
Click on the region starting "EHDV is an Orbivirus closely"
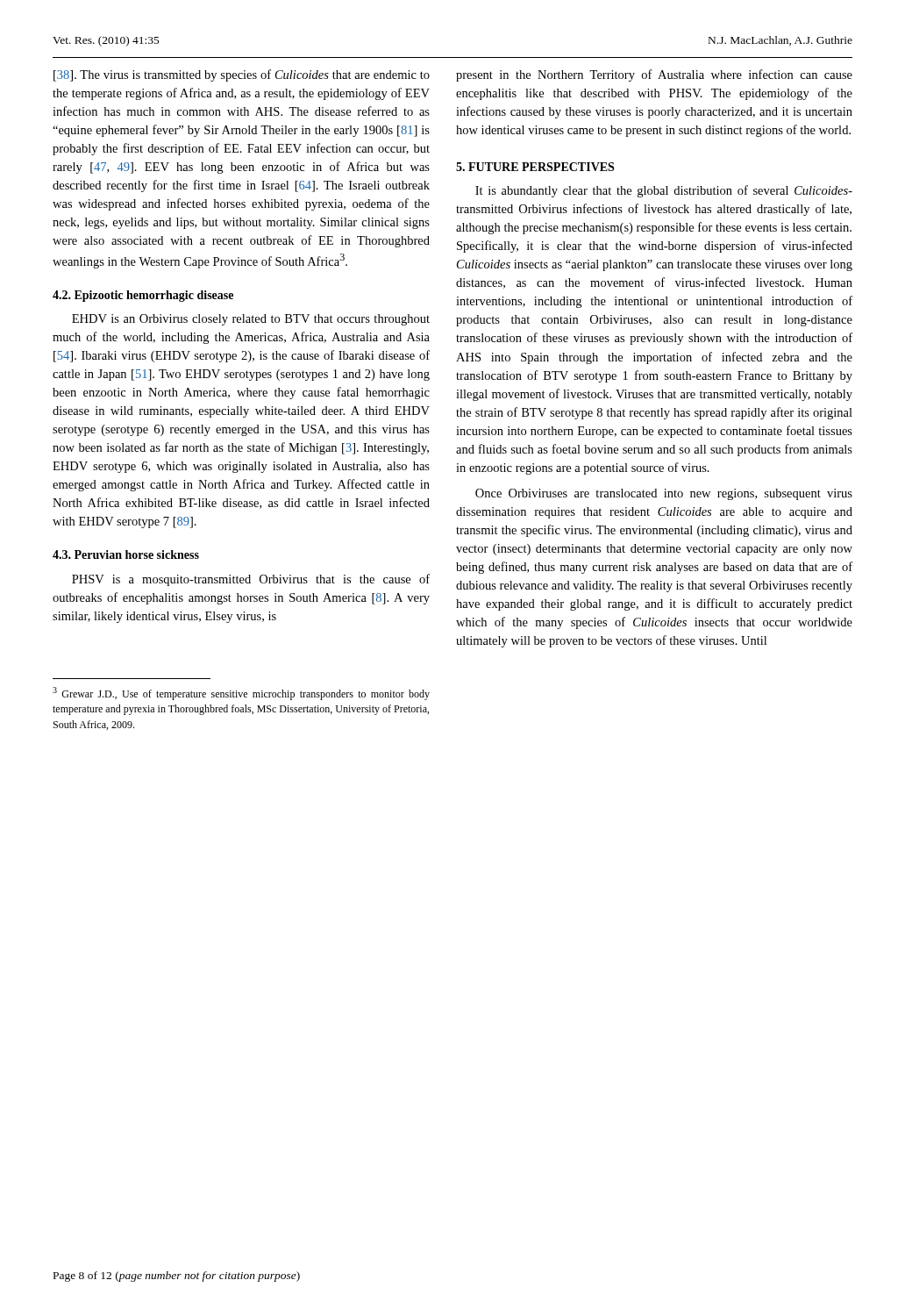(x=241, y=421)
